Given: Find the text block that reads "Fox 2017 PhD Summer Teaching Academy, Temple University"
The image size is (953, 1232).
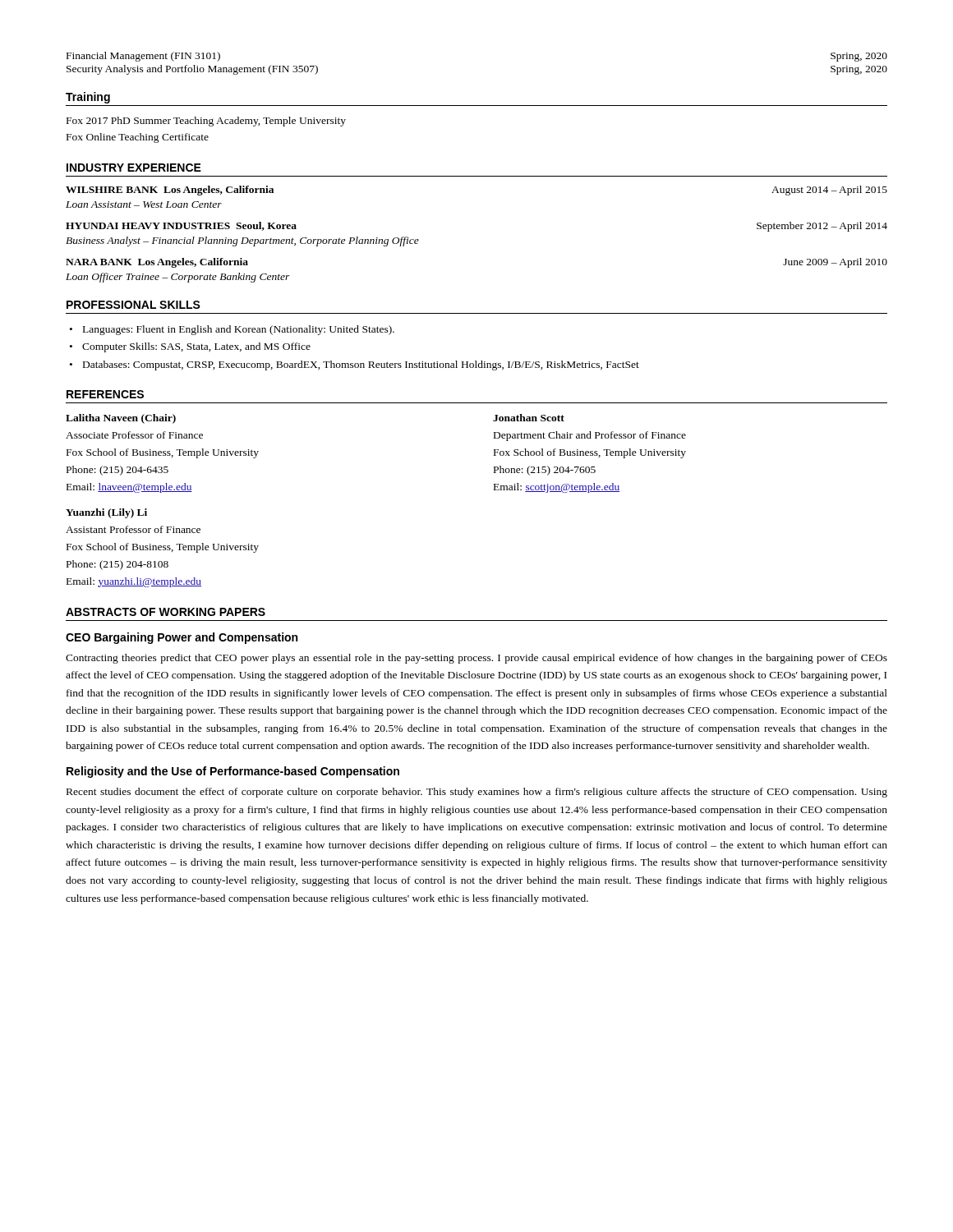Looking at the screenshot, I should point(206,129).
